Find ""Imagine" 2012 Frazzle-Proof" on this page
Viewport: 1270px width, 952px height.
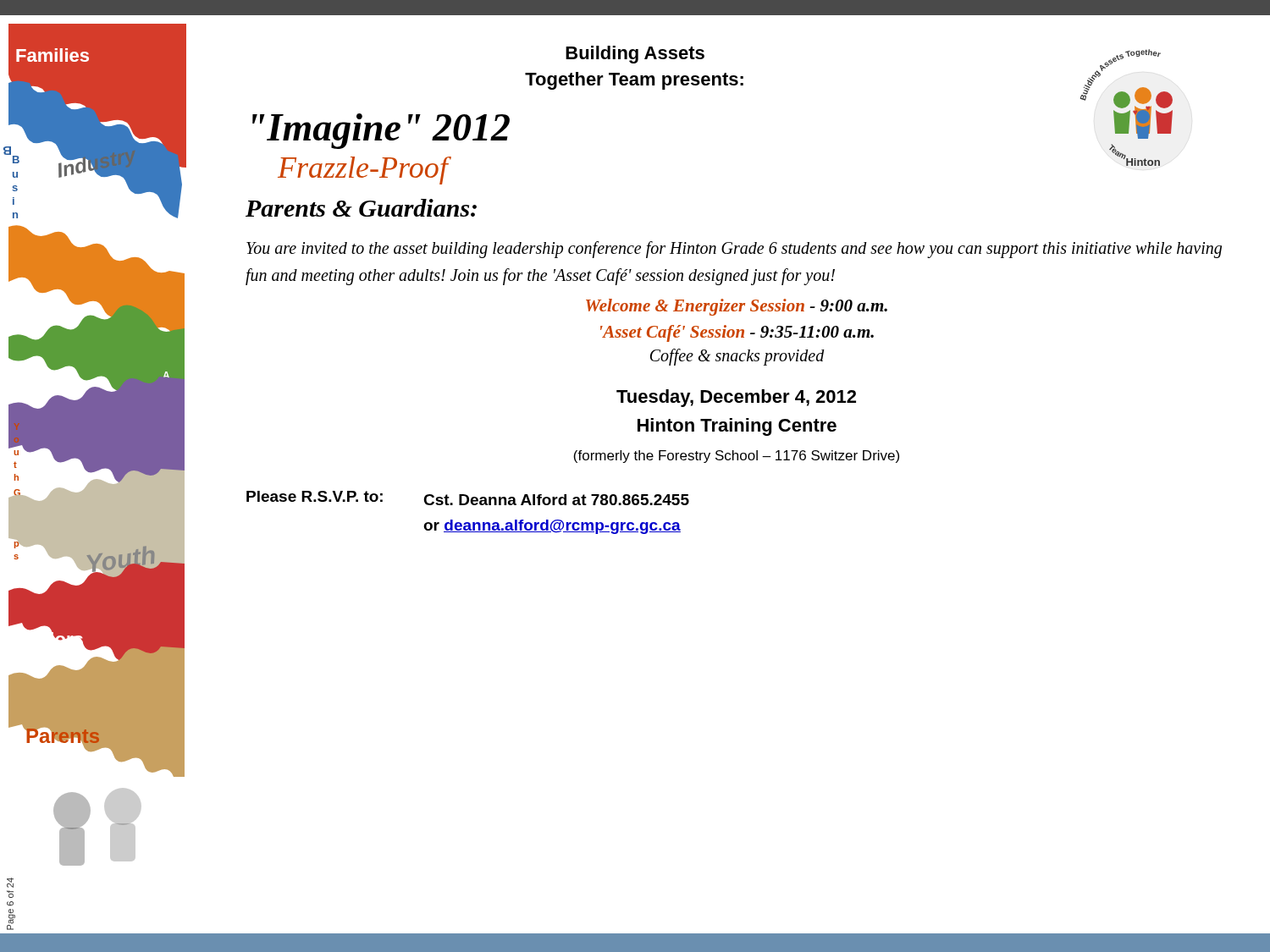click(378, 145)
